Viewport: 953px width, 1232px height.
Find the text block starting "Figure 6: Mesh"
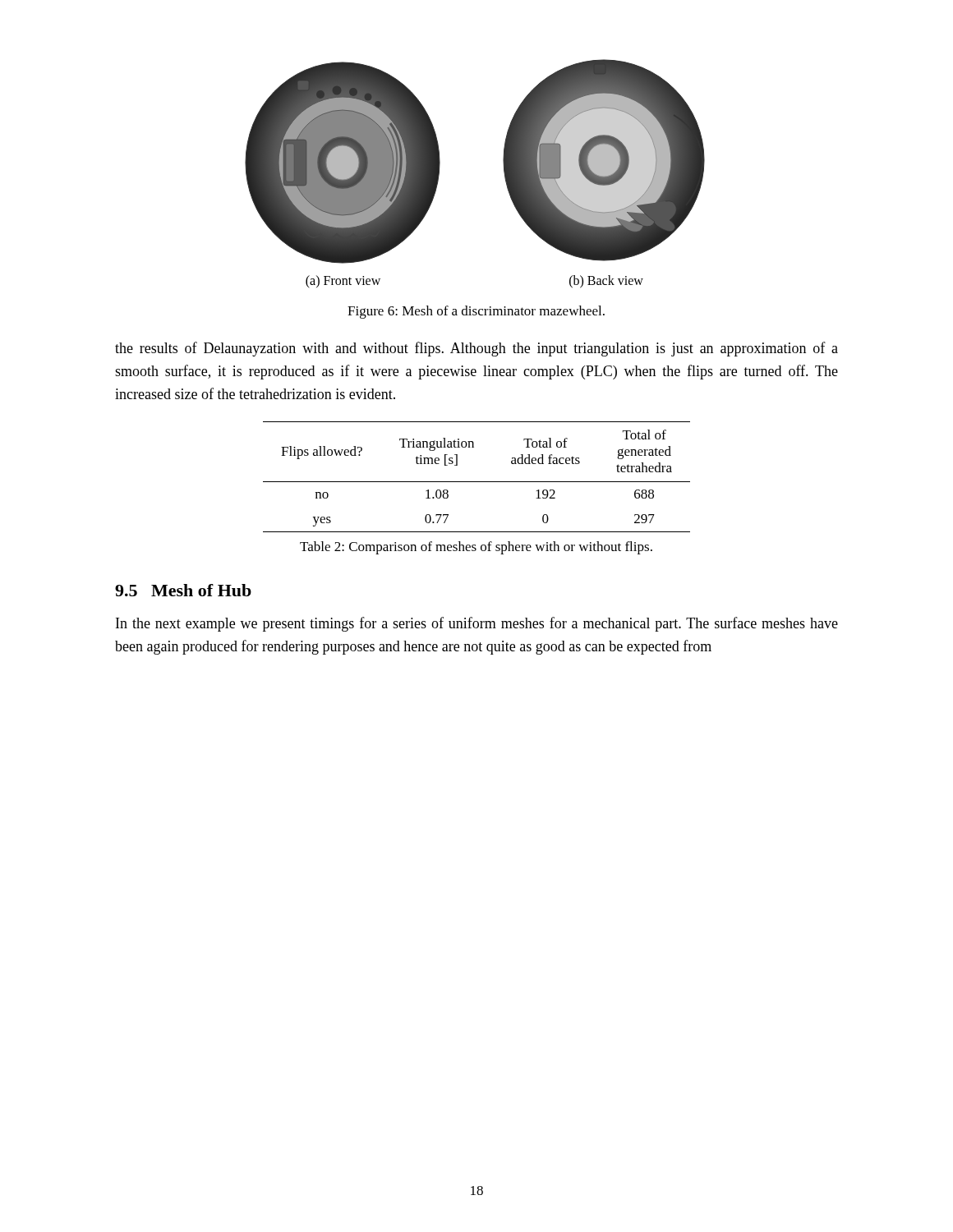pyautogui.click(x=476, y=311)
